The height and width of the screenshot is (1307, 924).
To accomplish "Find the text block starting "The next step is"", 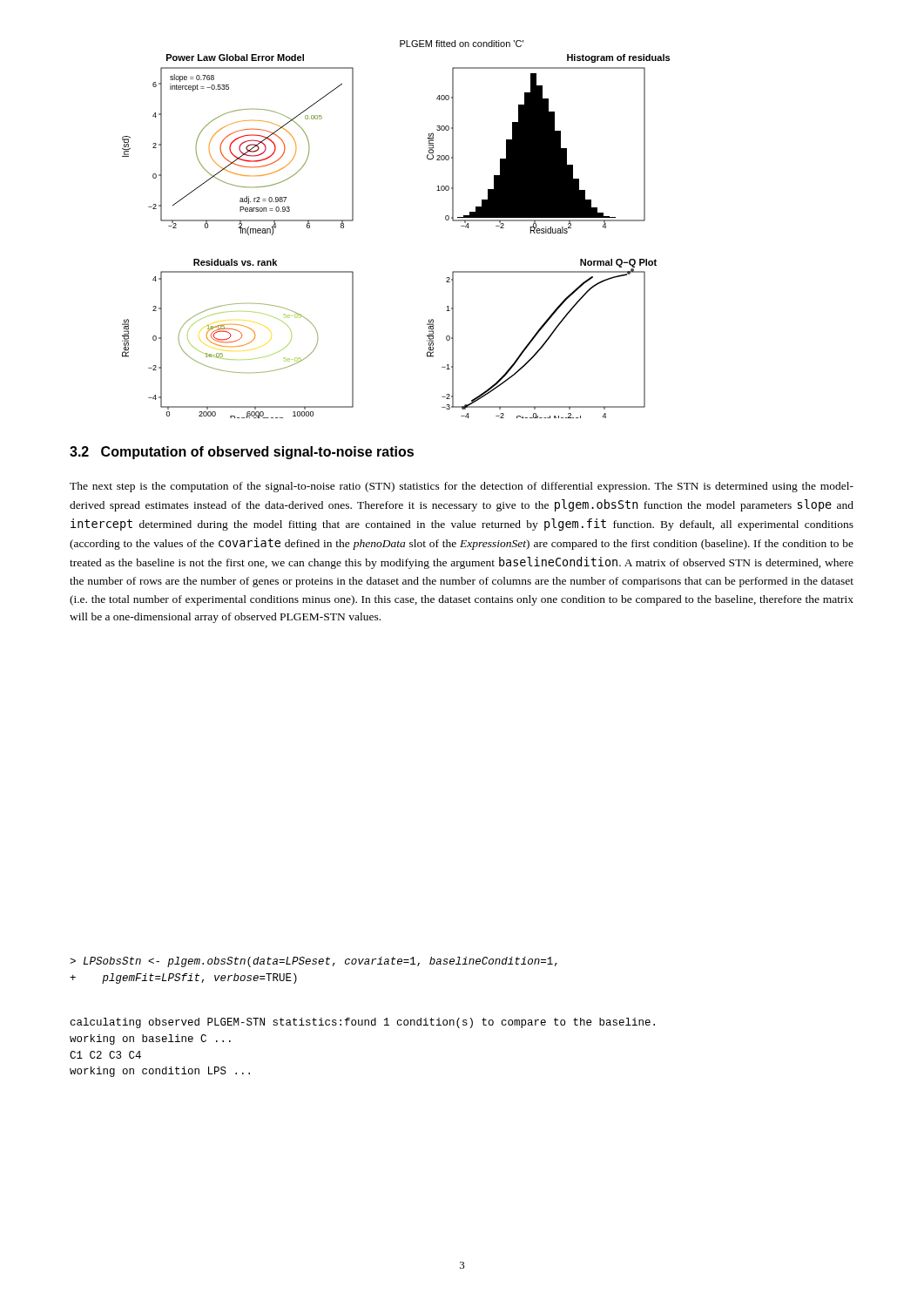I will [x=462, y=551].
